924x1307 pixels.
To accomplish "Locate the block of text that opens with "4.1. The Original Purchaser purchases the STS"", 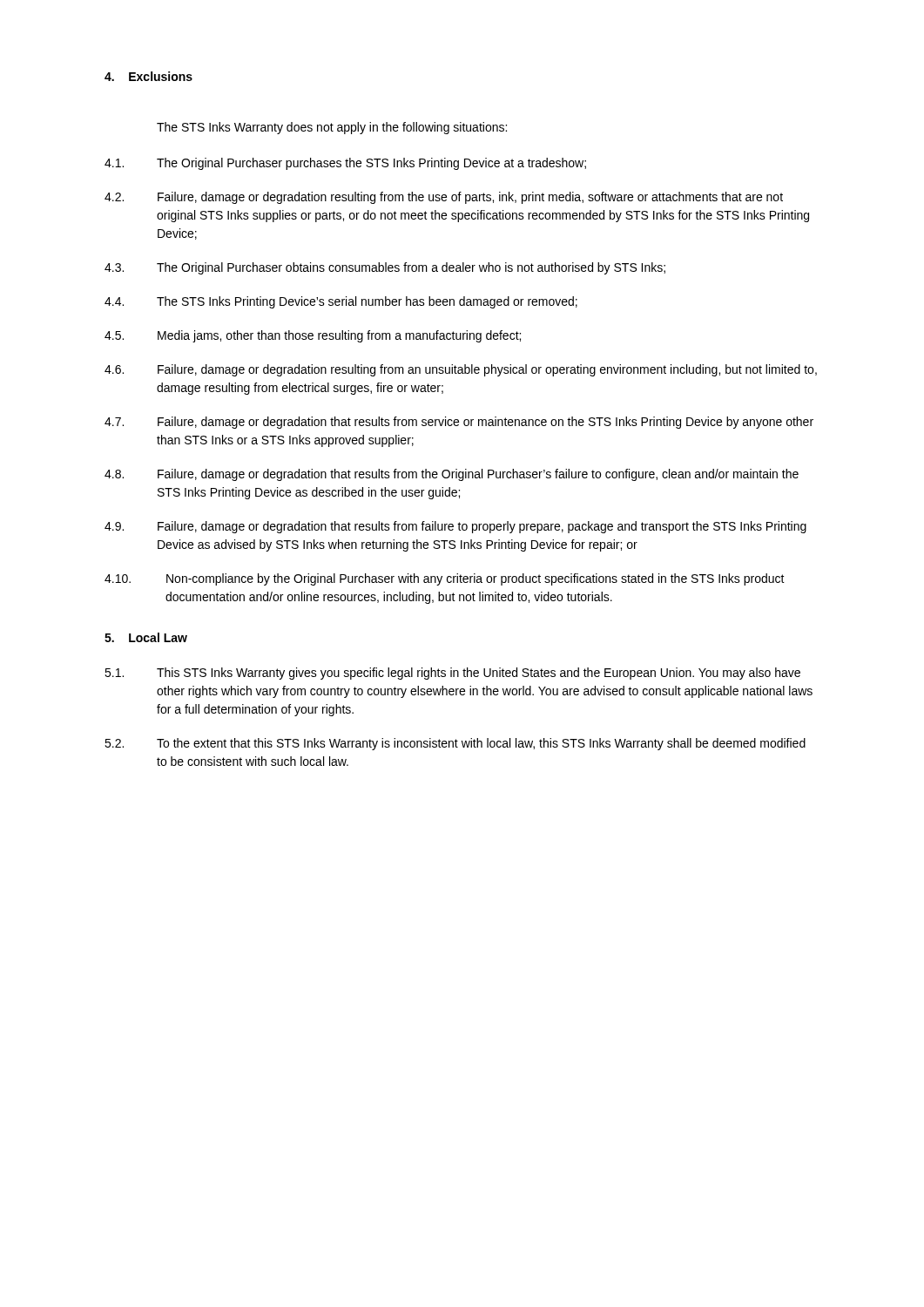I will [462, 163].
